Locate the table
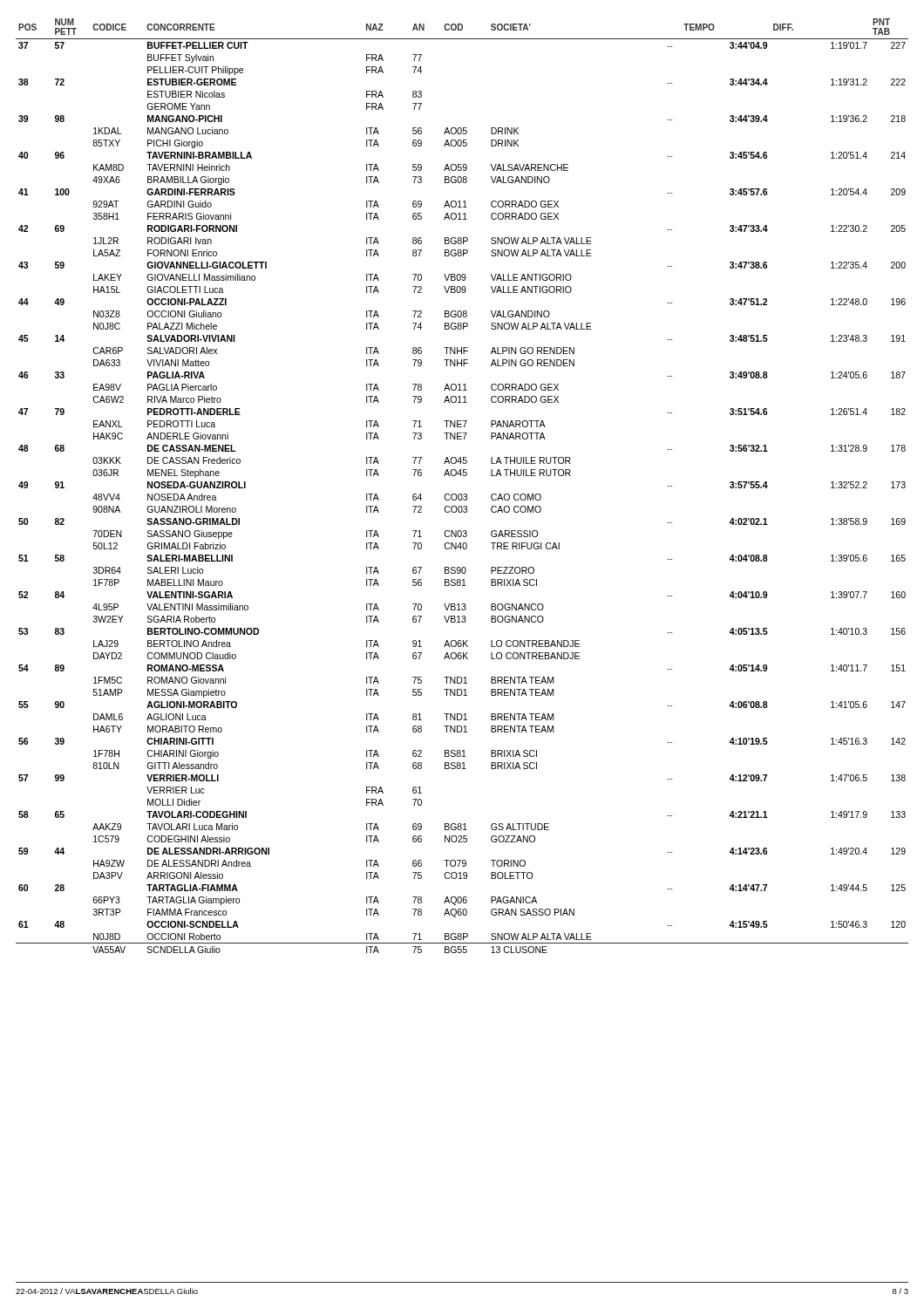 (x=462, y=486)
